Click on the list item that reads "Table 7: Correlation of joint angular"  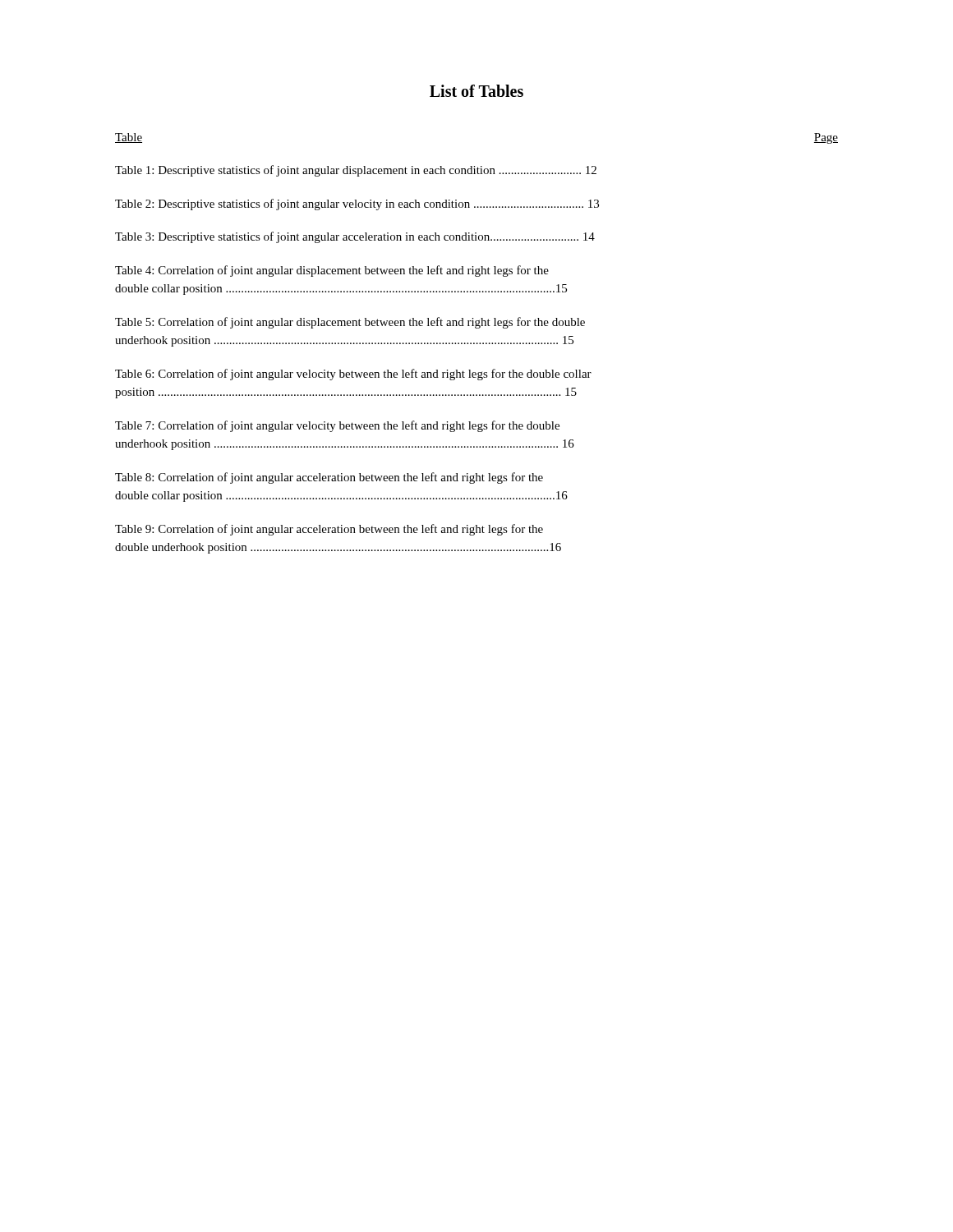coord(476,435)
